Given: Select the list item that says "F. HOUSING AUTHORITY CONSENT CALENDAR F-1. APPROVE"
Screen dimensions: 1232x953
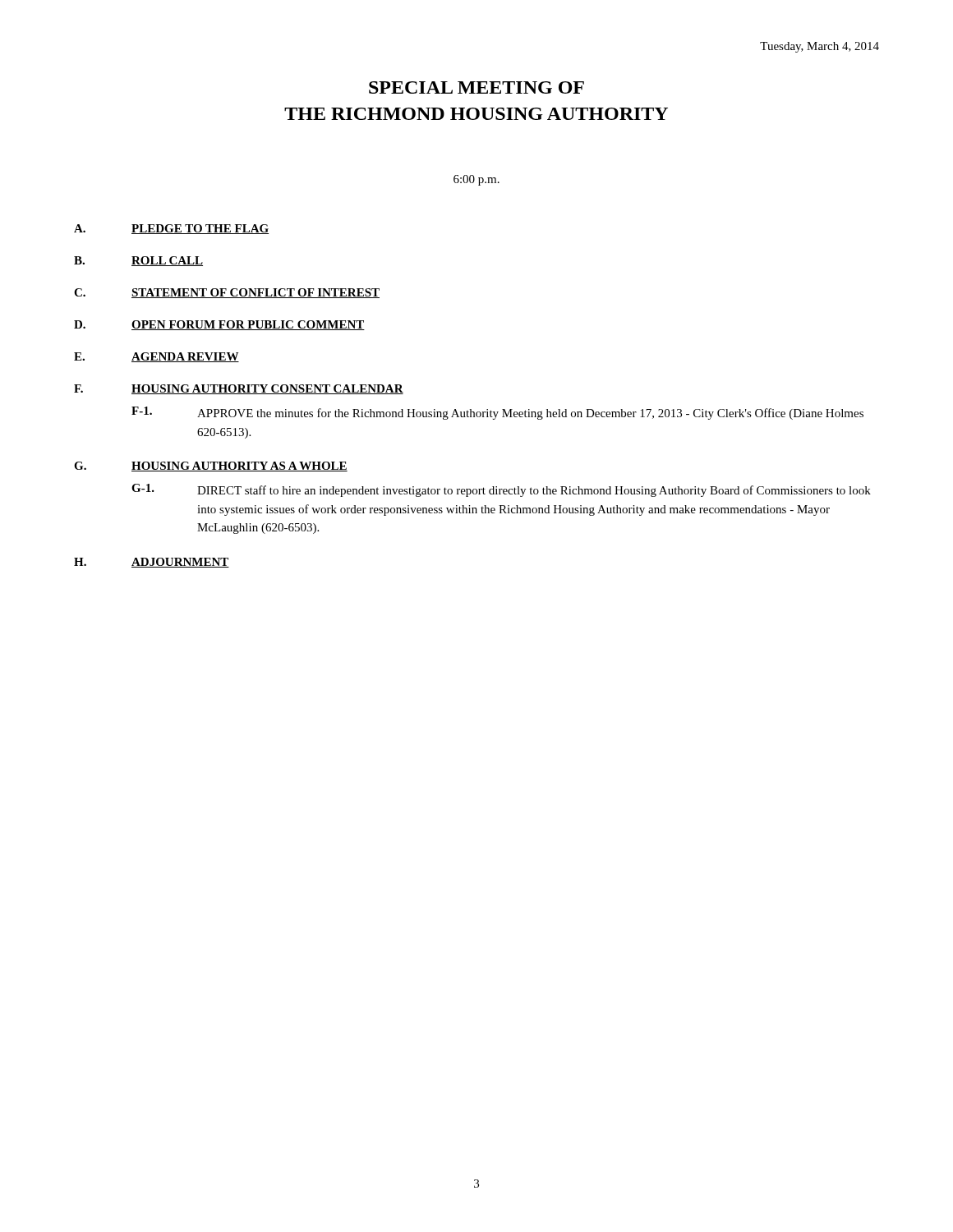Looking at the screenshot, I should (x=476, y=411).
